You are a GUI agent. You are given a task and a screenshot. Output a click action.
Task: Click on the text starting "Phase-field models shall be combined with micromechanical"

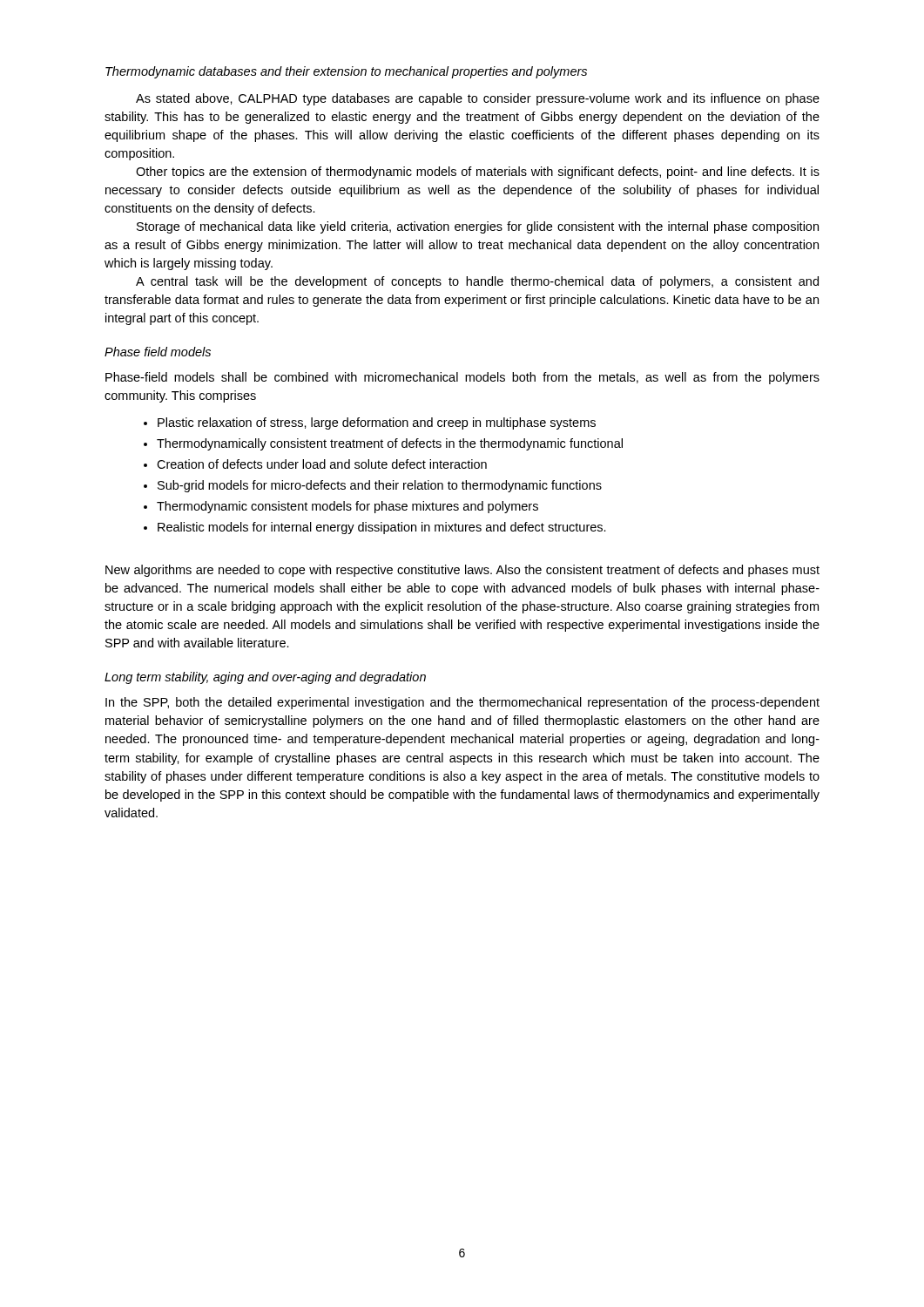click(x=462, y=387)
